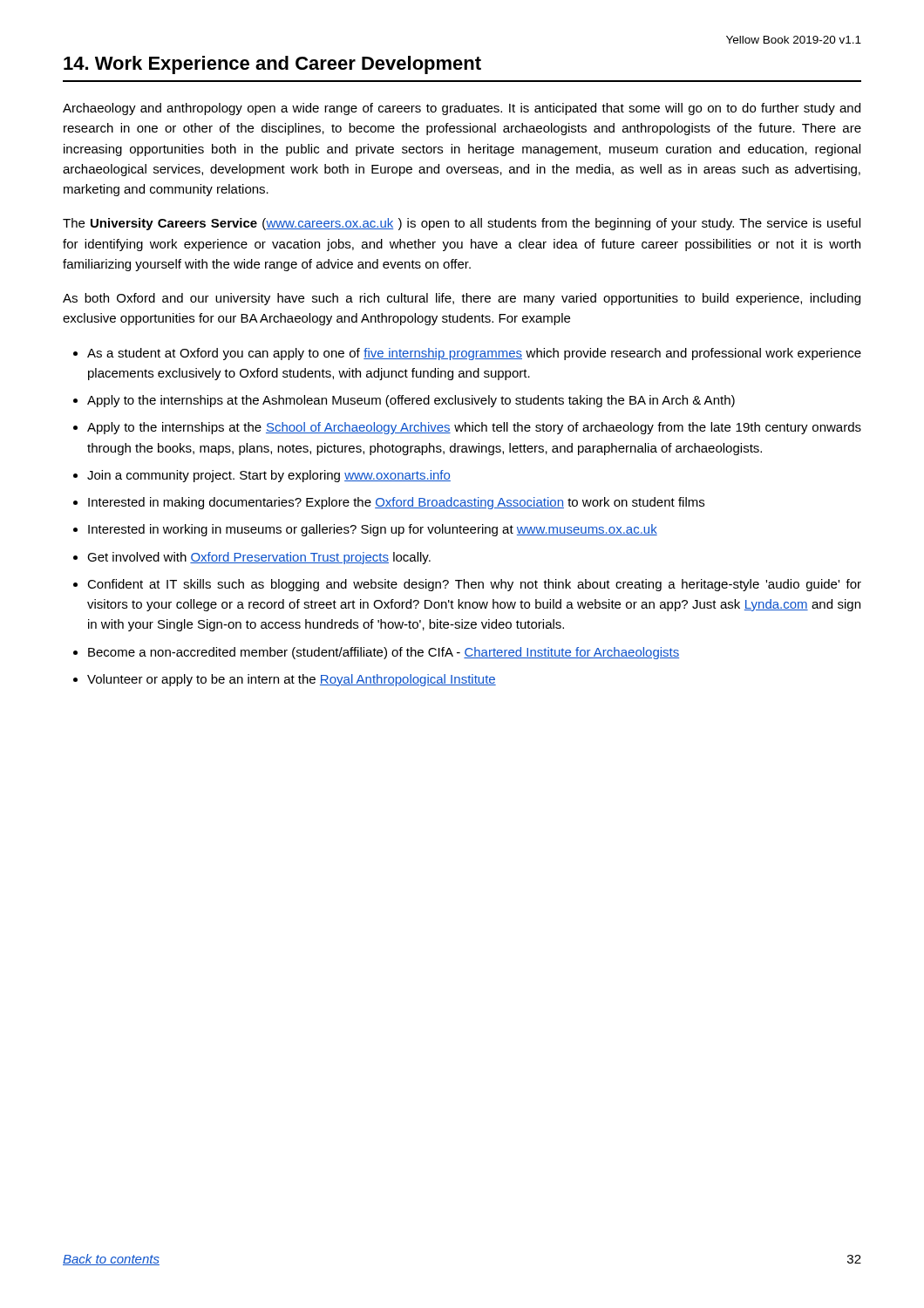Screen dimensions: 1308x924
Task: Navigate to the element starting "Get involved with"
Action: 259,556
